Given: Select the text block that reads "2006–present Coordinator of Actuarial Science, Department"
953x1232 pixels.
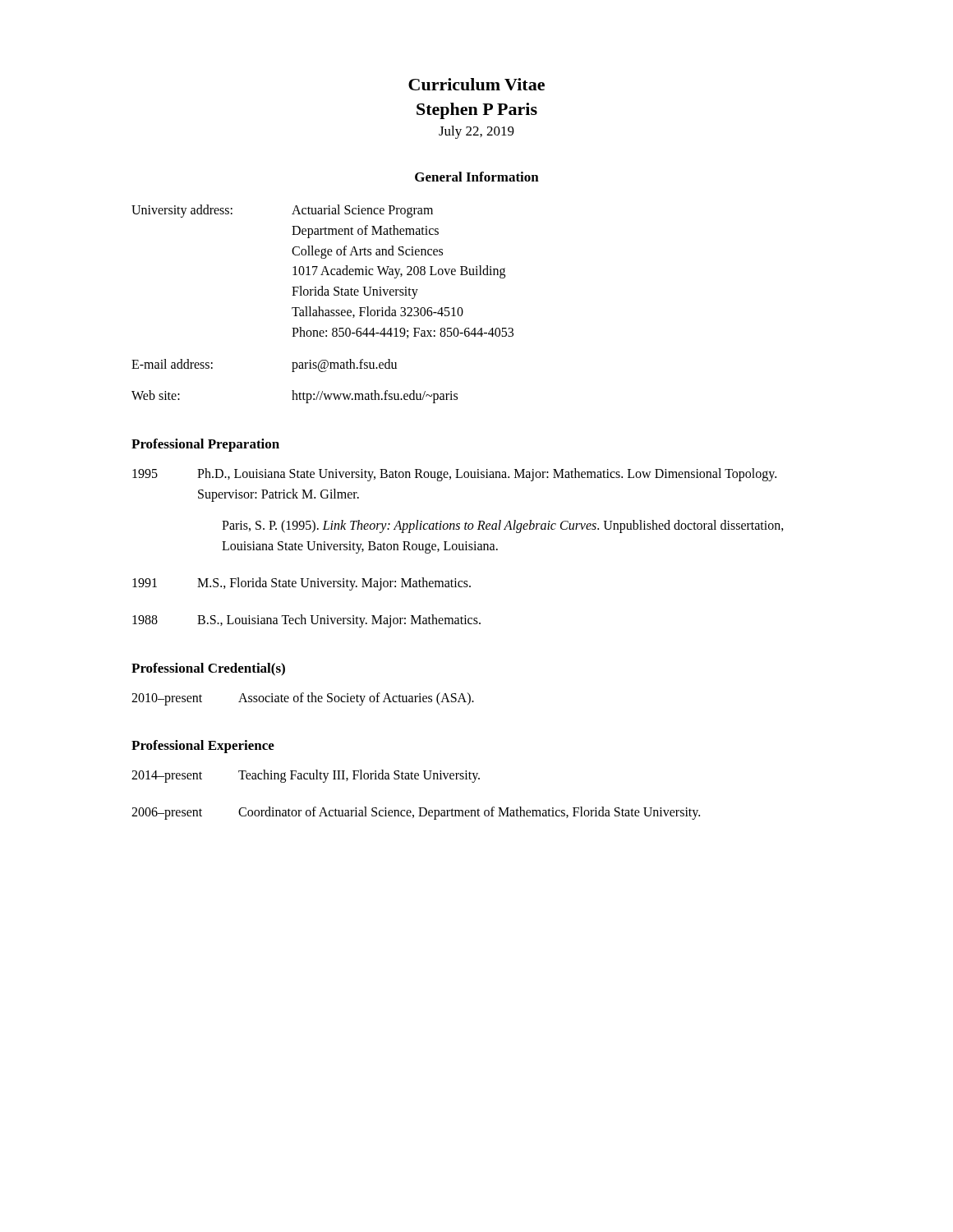Looking at the screenshot, I should 476,813.
